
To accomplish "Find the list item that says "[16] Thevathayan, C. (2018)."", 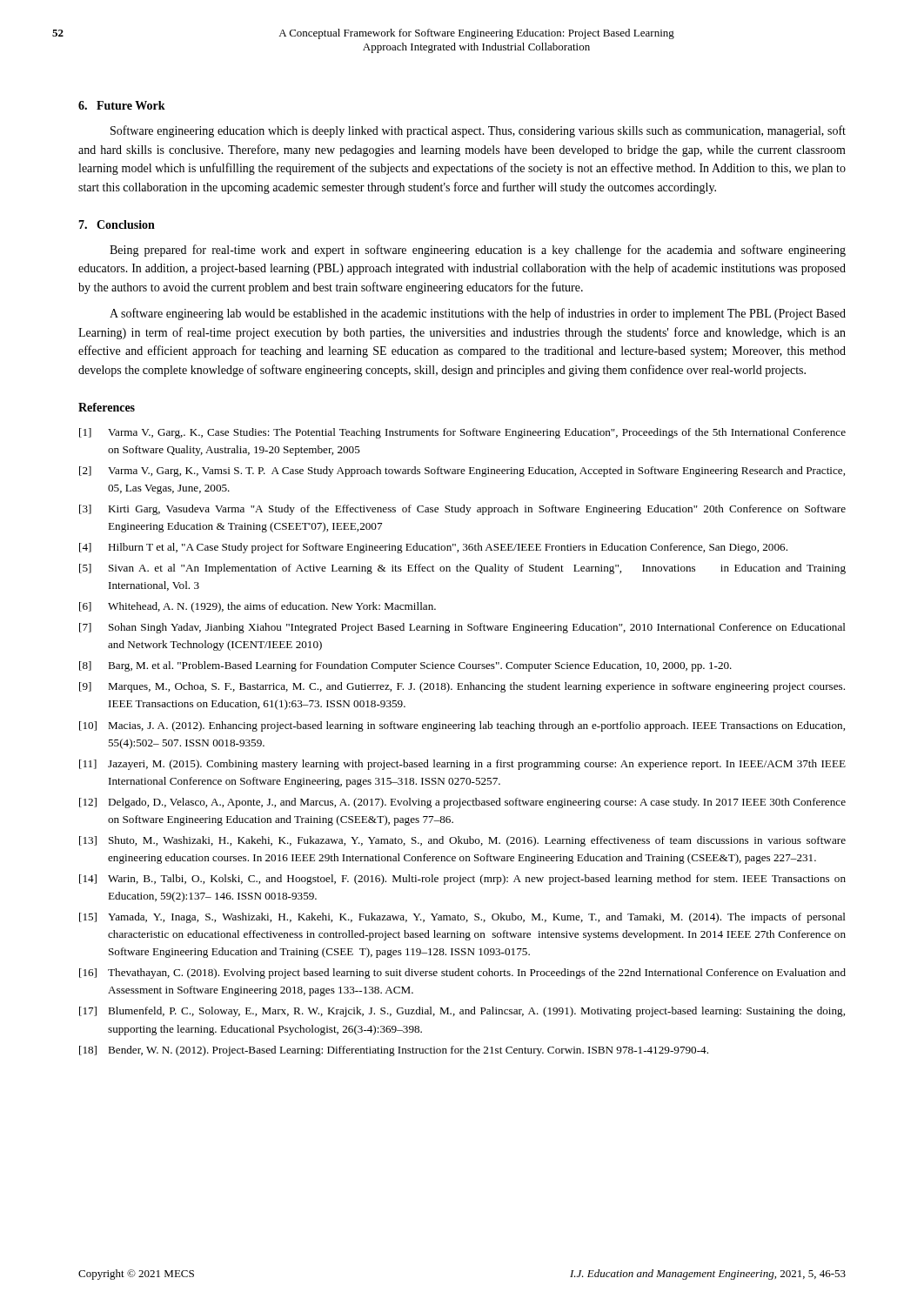I will click(462, 982).
